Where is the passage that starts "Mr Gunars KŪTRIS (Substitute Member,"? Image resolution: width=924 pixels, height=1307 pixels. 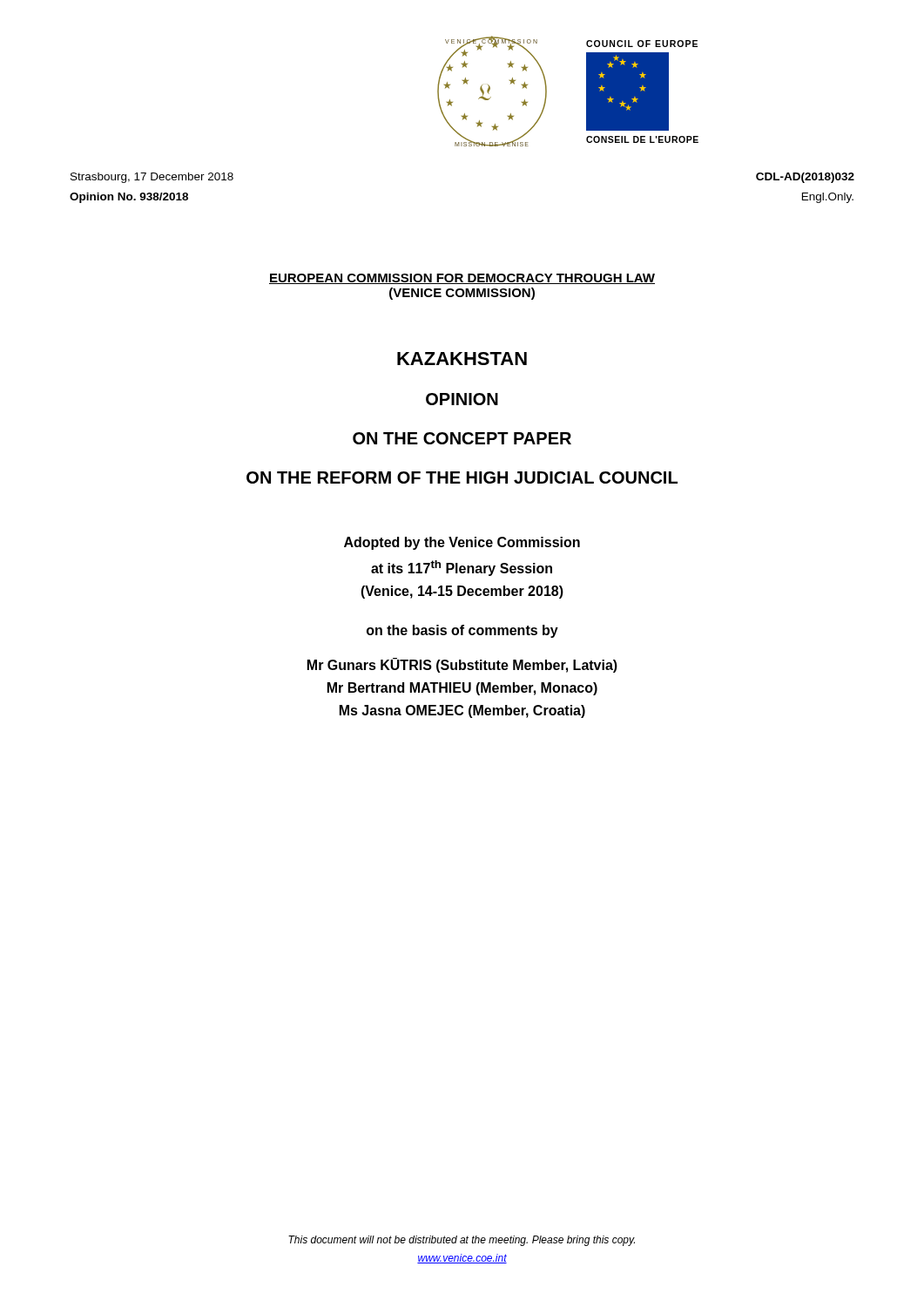(x=462, y=688)
